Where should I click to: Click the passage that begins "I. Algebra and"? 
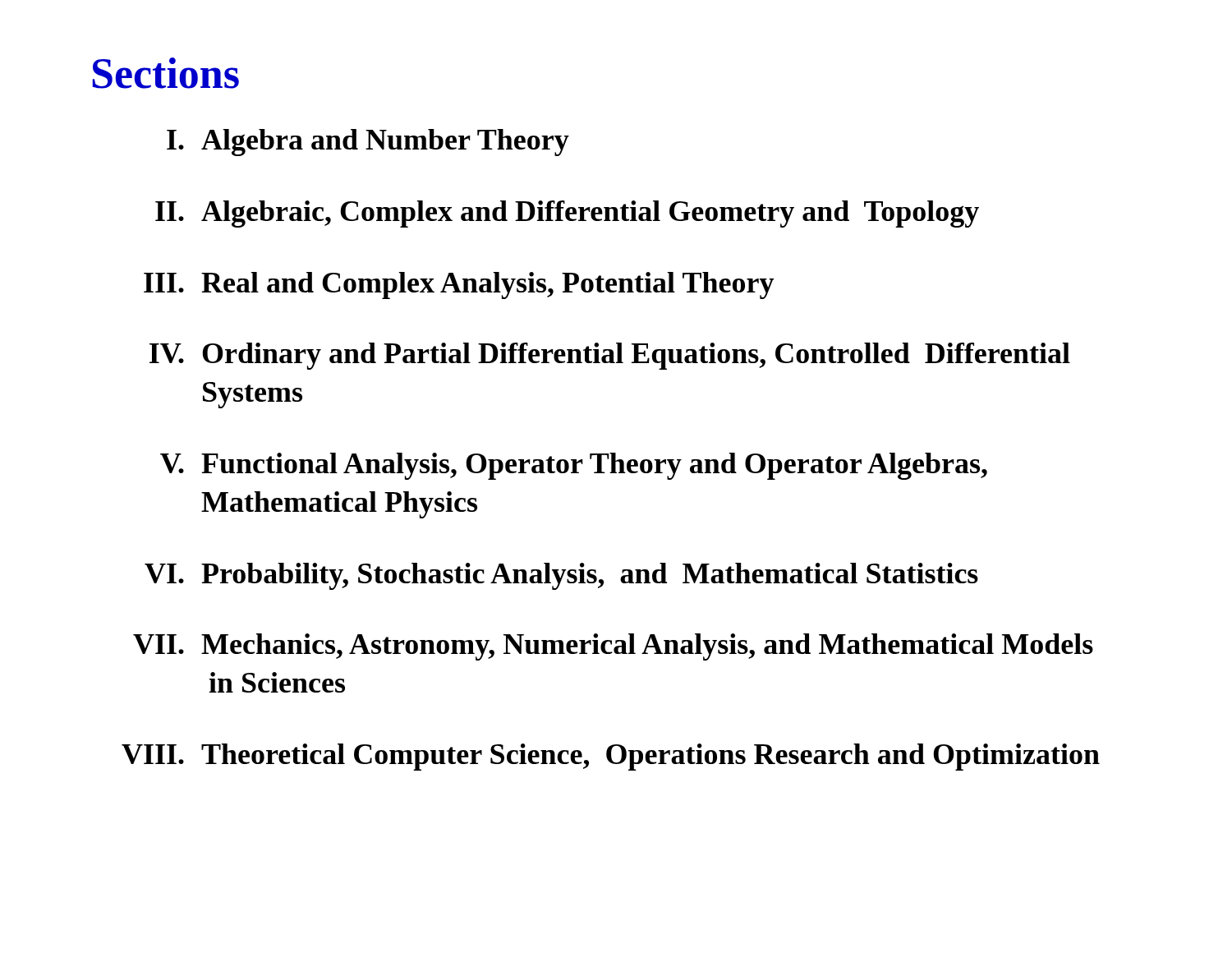point(368,143)
